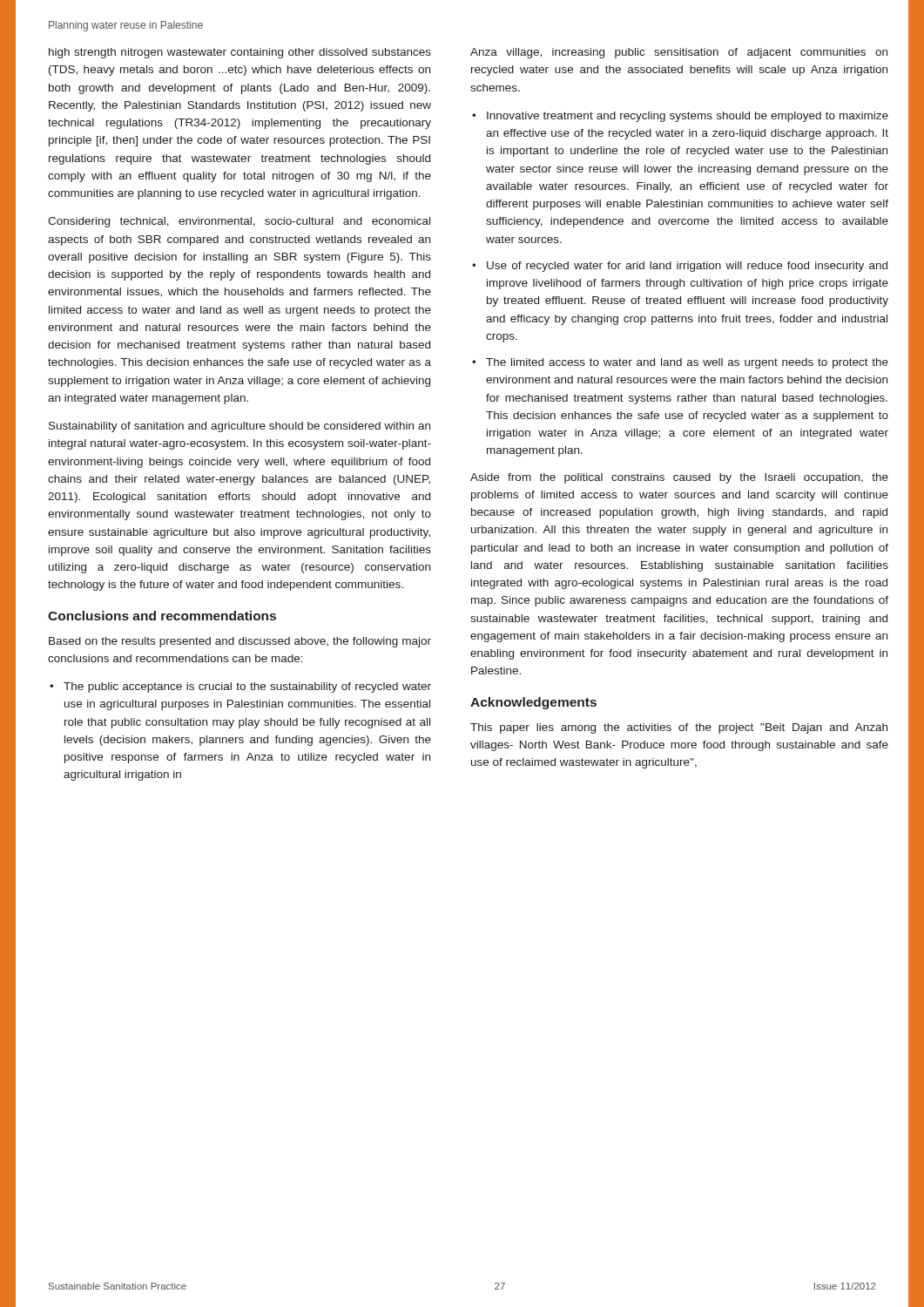Click on the region starting "Sustainability of sanitation"
Viewport: 924px width, 1307px height.
coord(239,506)
